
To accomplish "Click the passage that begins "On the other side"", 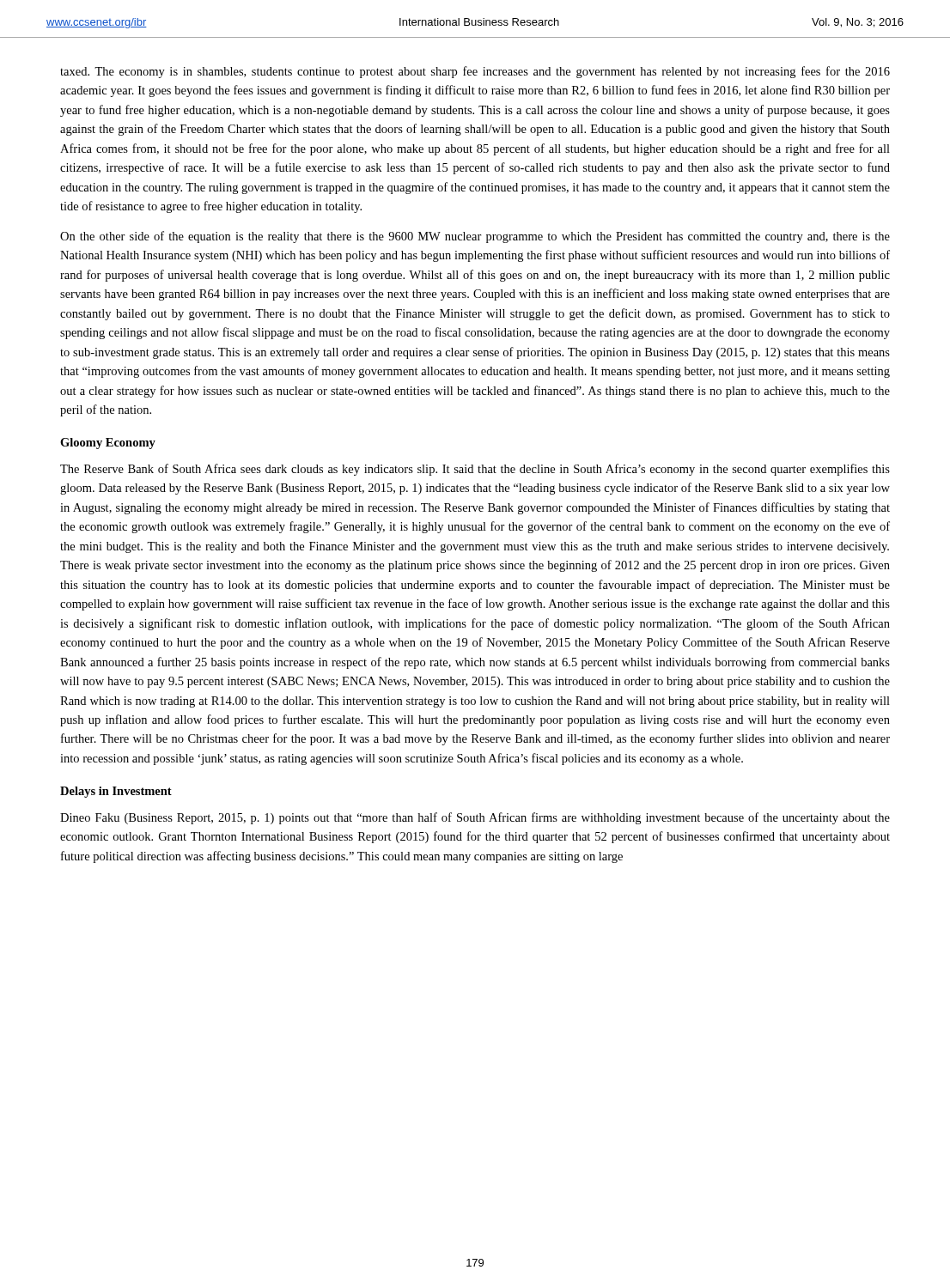I will [475, 323].
